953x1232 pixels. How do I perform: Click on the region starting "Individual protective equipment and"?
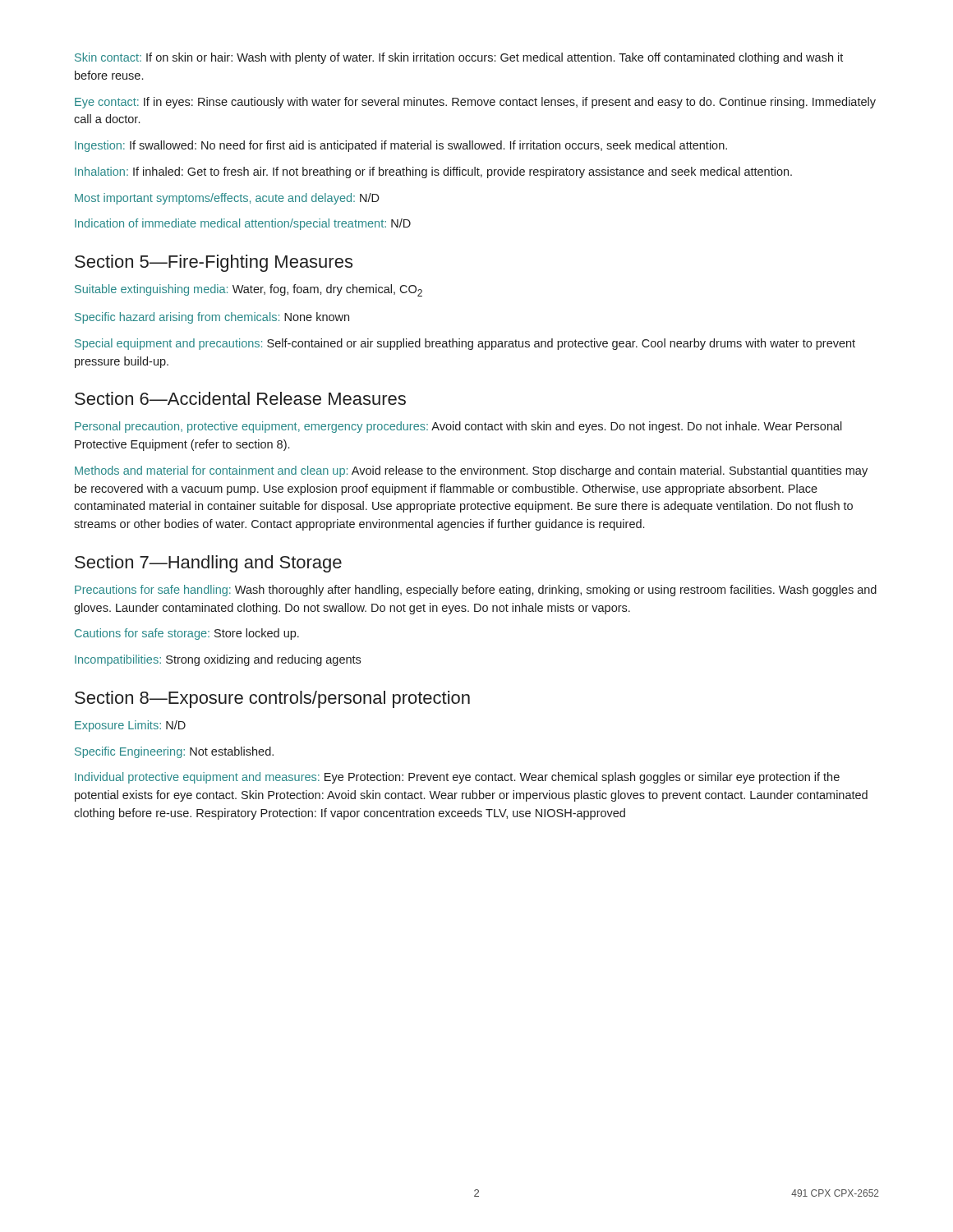coord(471,795)
